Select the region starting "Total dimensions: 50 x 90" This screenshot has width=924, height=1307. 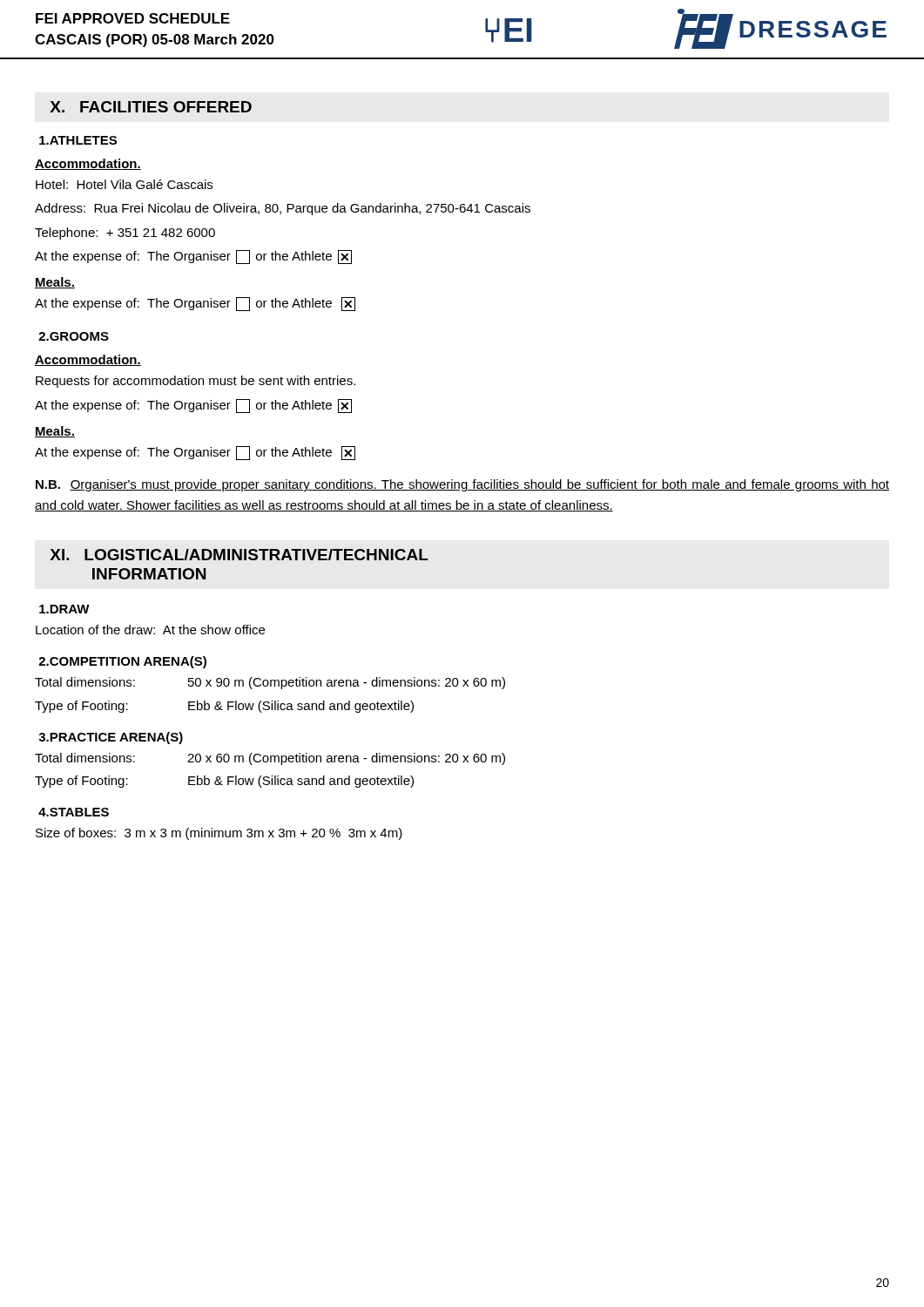(x=462, y=682)
